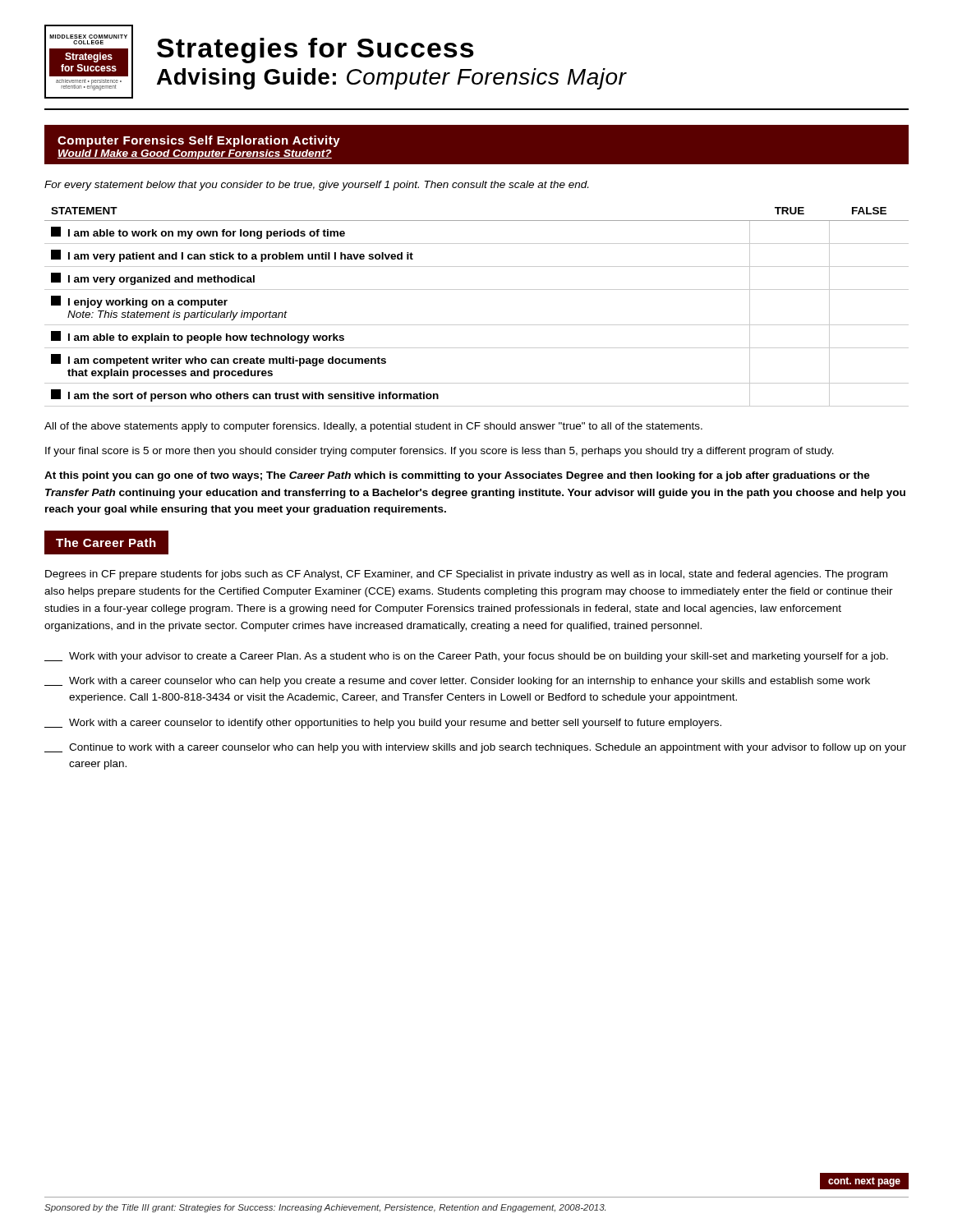Find the block on this page that starts "At this point you can go one"

(475, 492)
